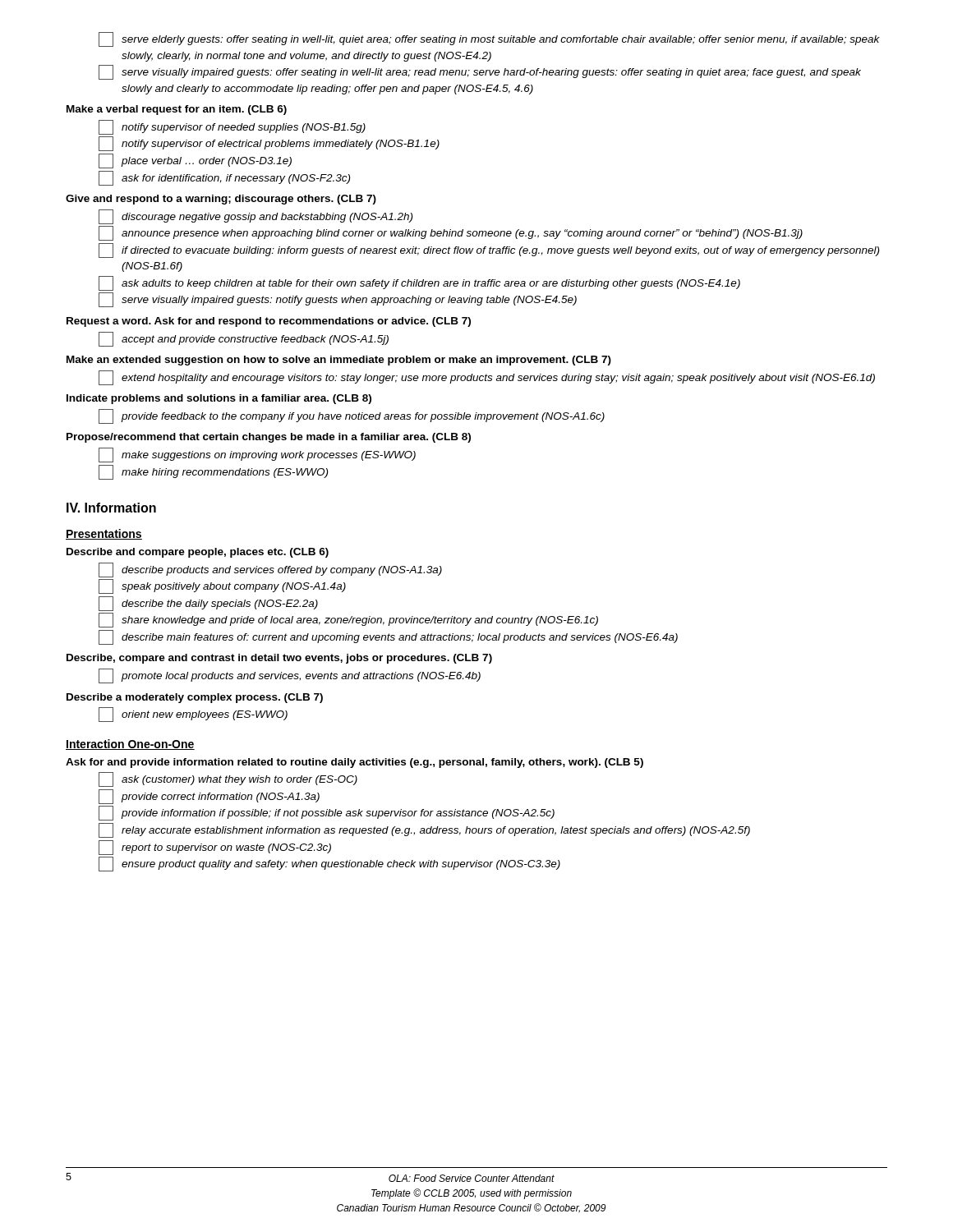Point to the block starting "if directed to evacuate building: inform guests"
Viewport: 953px width, 1232px height.
pyautogui.click(x=493, y=258)
